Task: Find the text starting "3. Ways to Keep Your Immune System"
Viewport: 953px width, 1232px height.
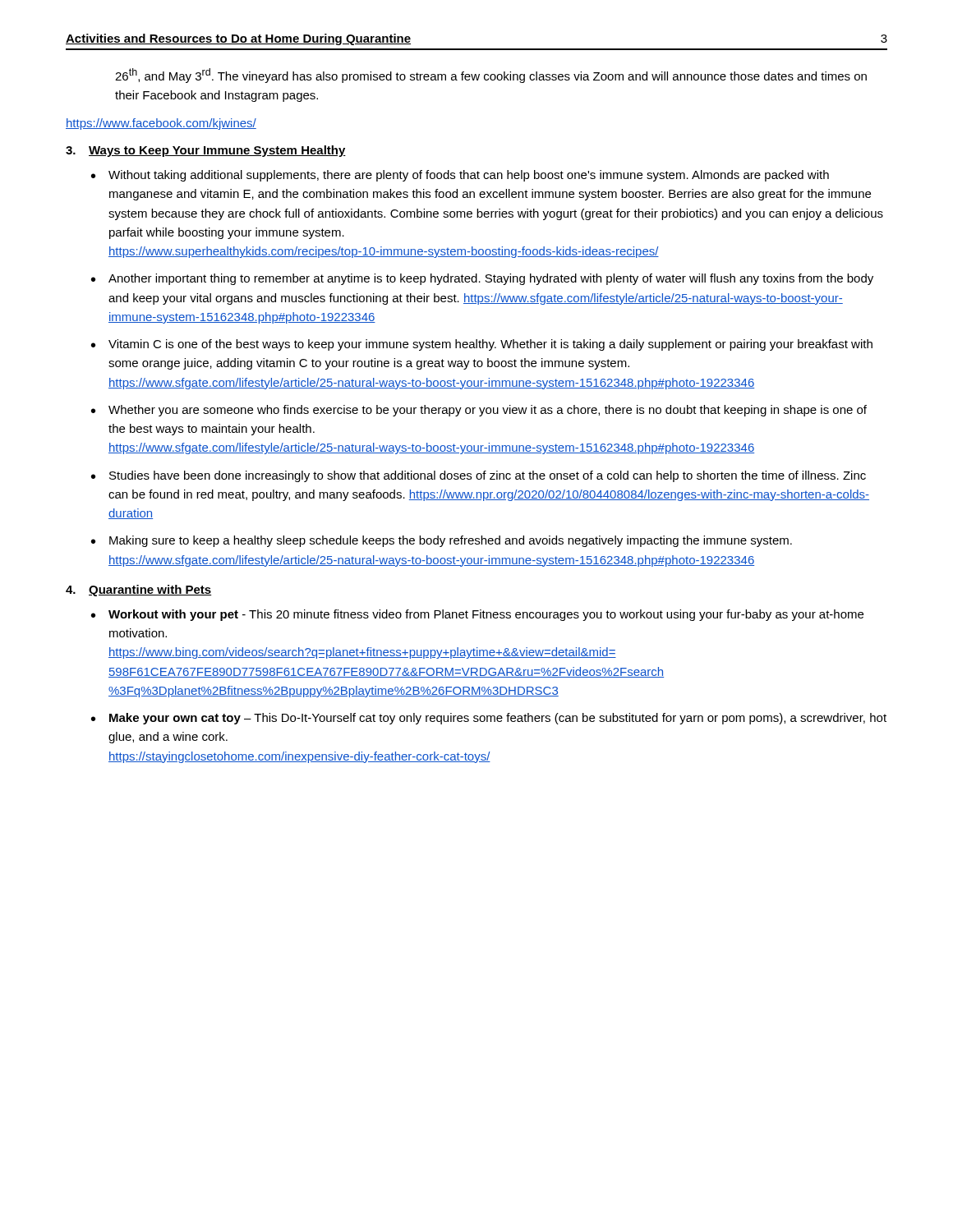Action: 206,150
